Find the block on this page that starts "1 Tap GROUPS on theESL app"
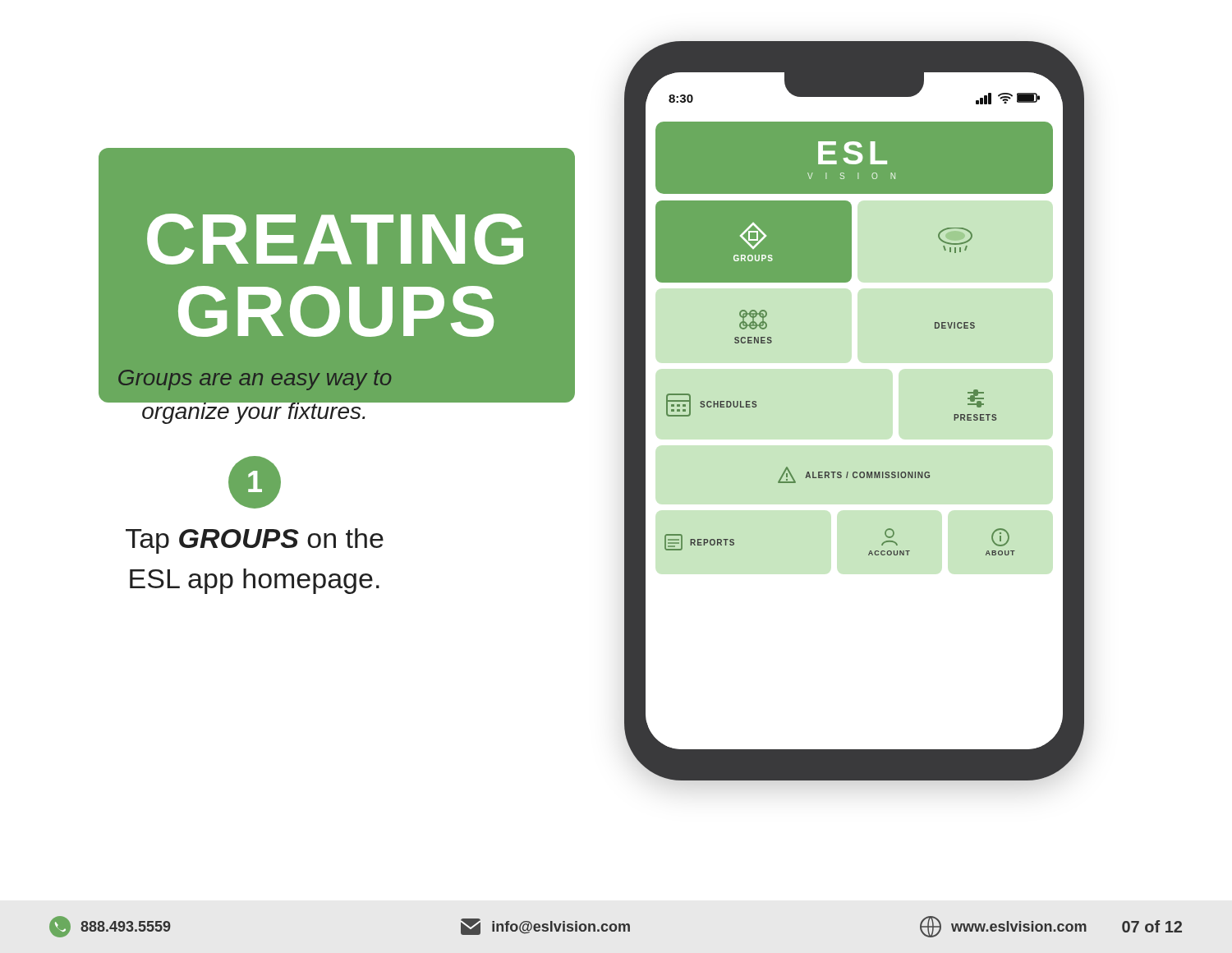 click(255, 528)
